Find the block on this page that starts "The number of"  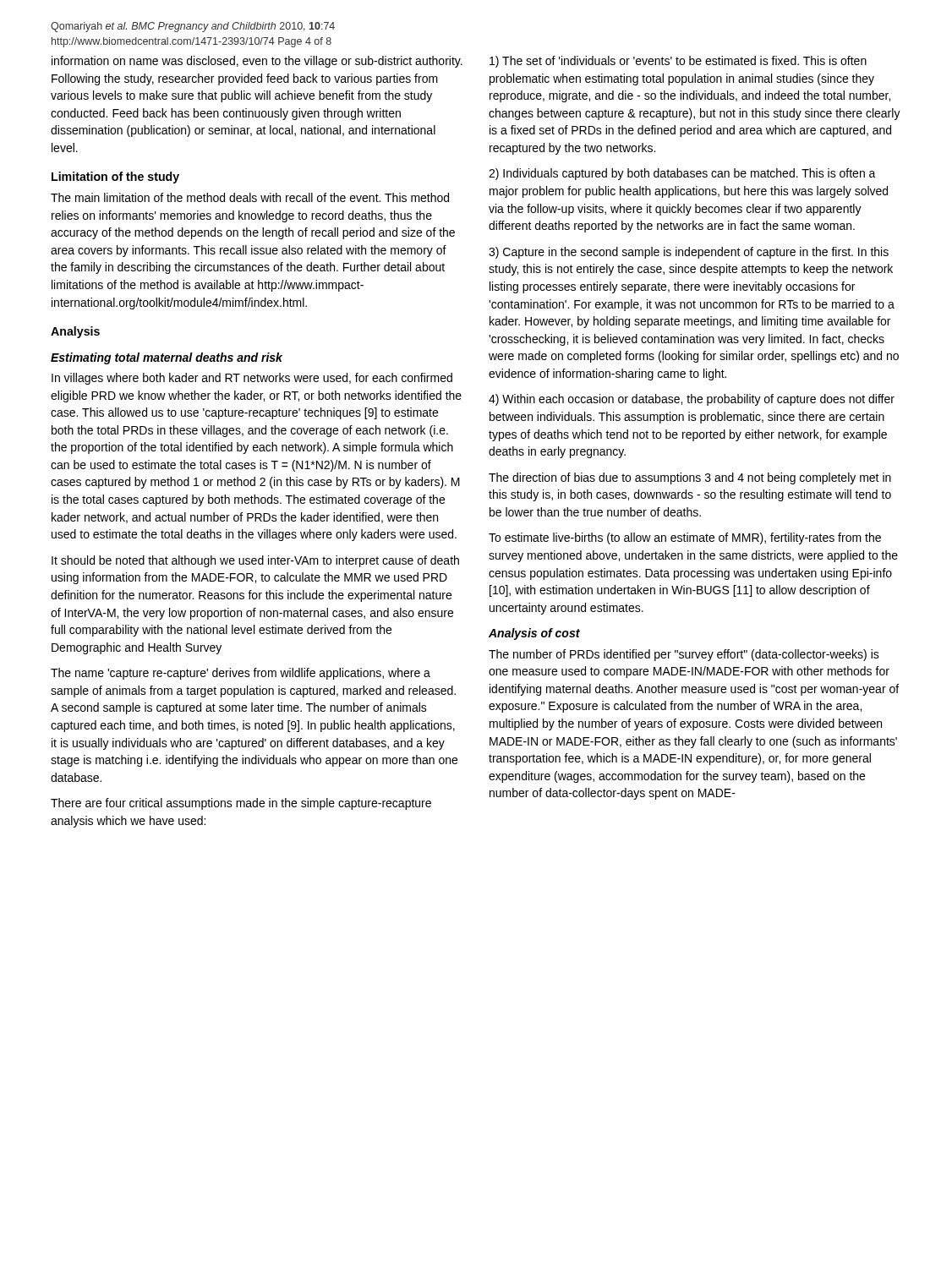[x=695, y=724]
